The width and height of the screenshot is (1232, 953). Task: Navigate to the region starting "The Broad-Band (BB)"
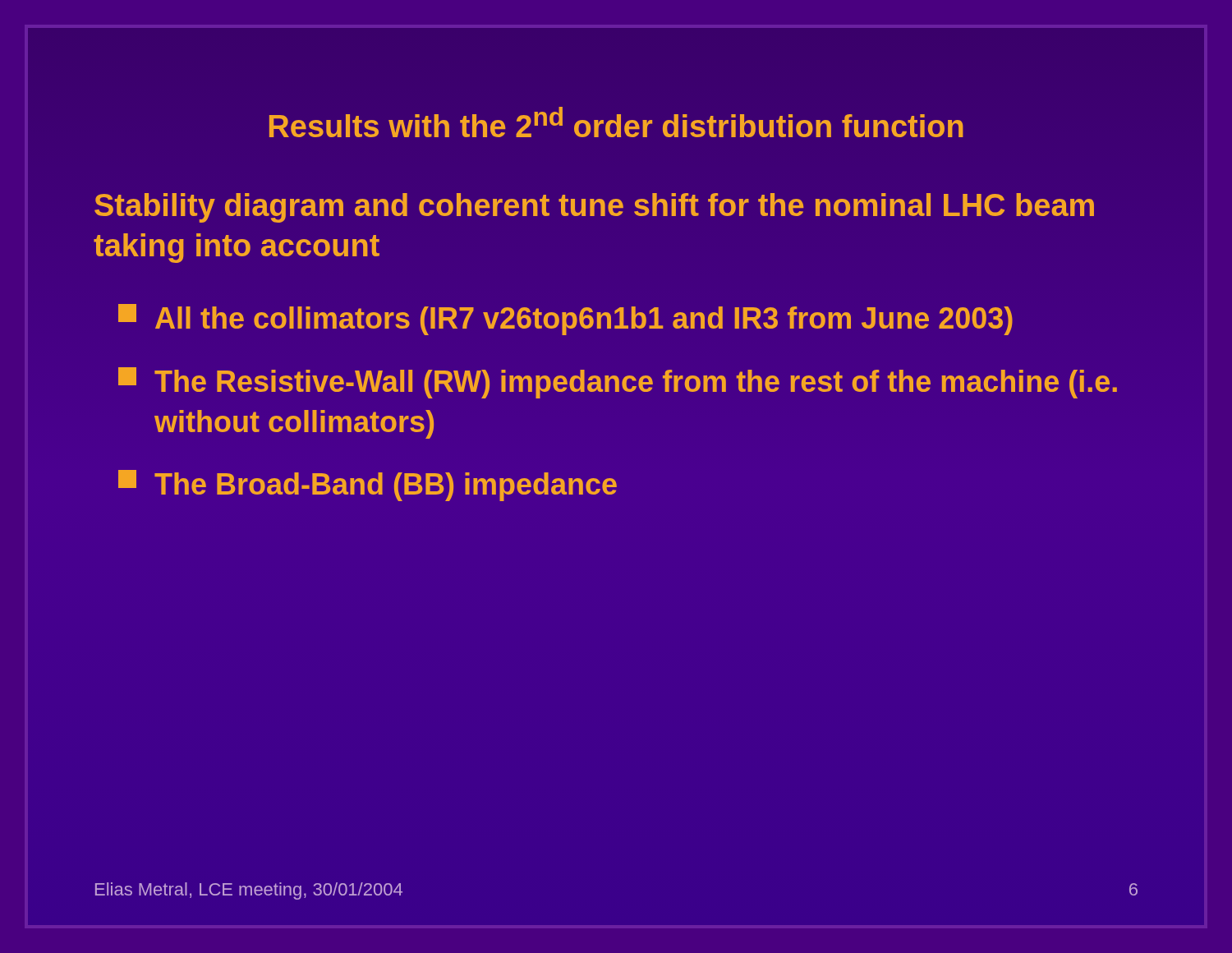click(x=368, y=485)
